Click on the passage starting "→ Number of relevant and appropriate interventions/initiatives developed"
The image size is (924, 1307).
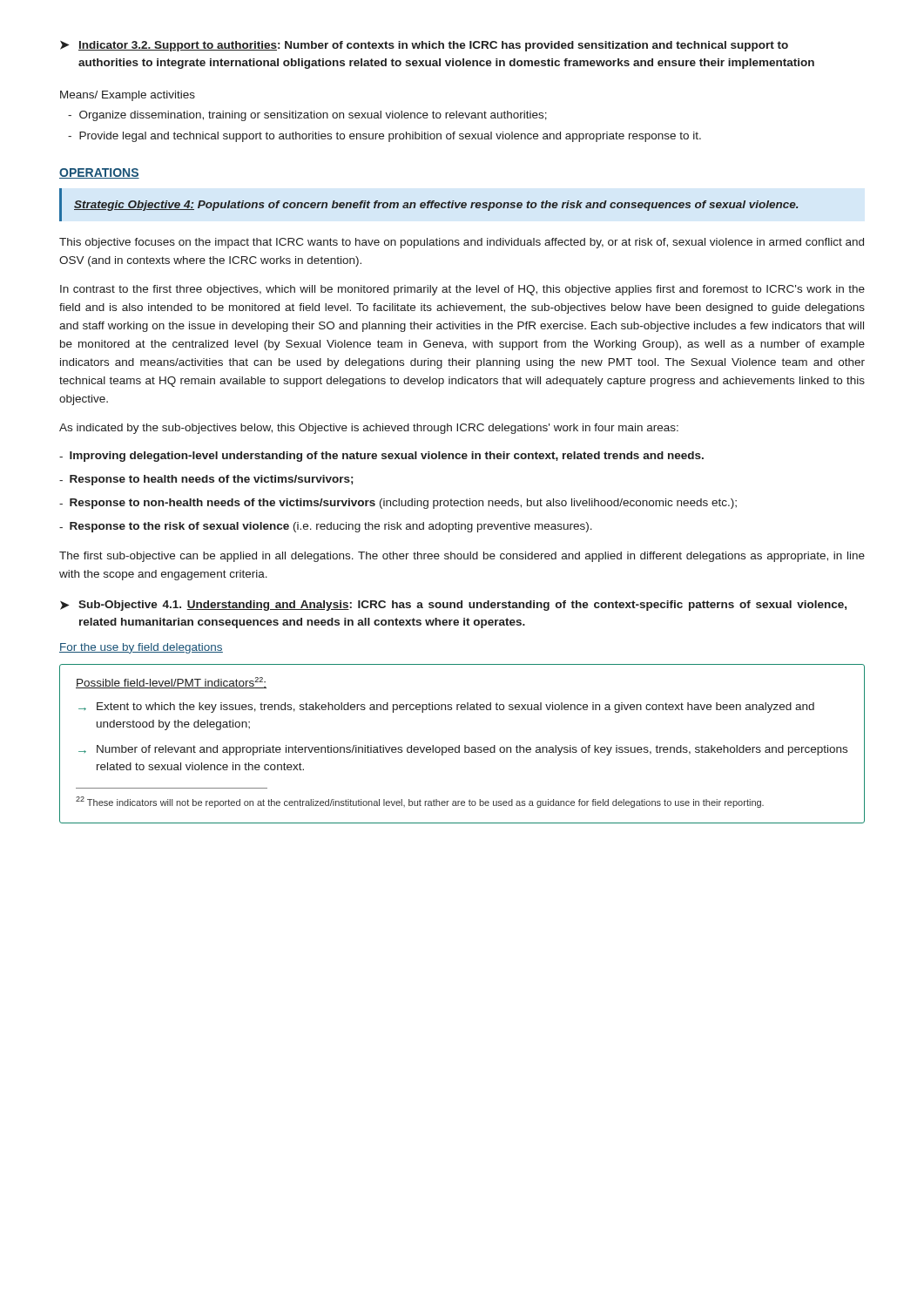coord(462,758)
